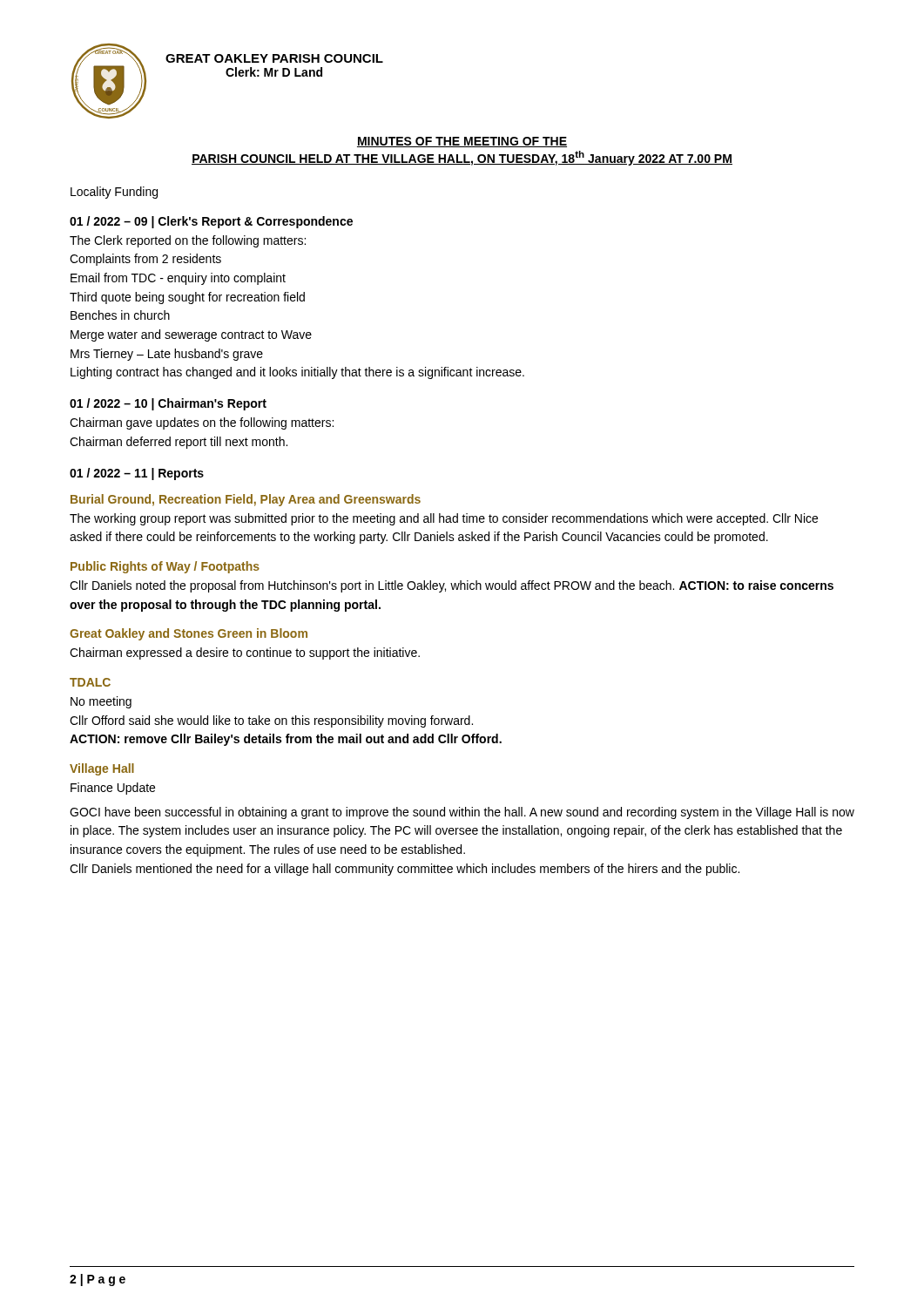
Task: Click on the text that reads "Locality Funding"
Action: (114, 191)
